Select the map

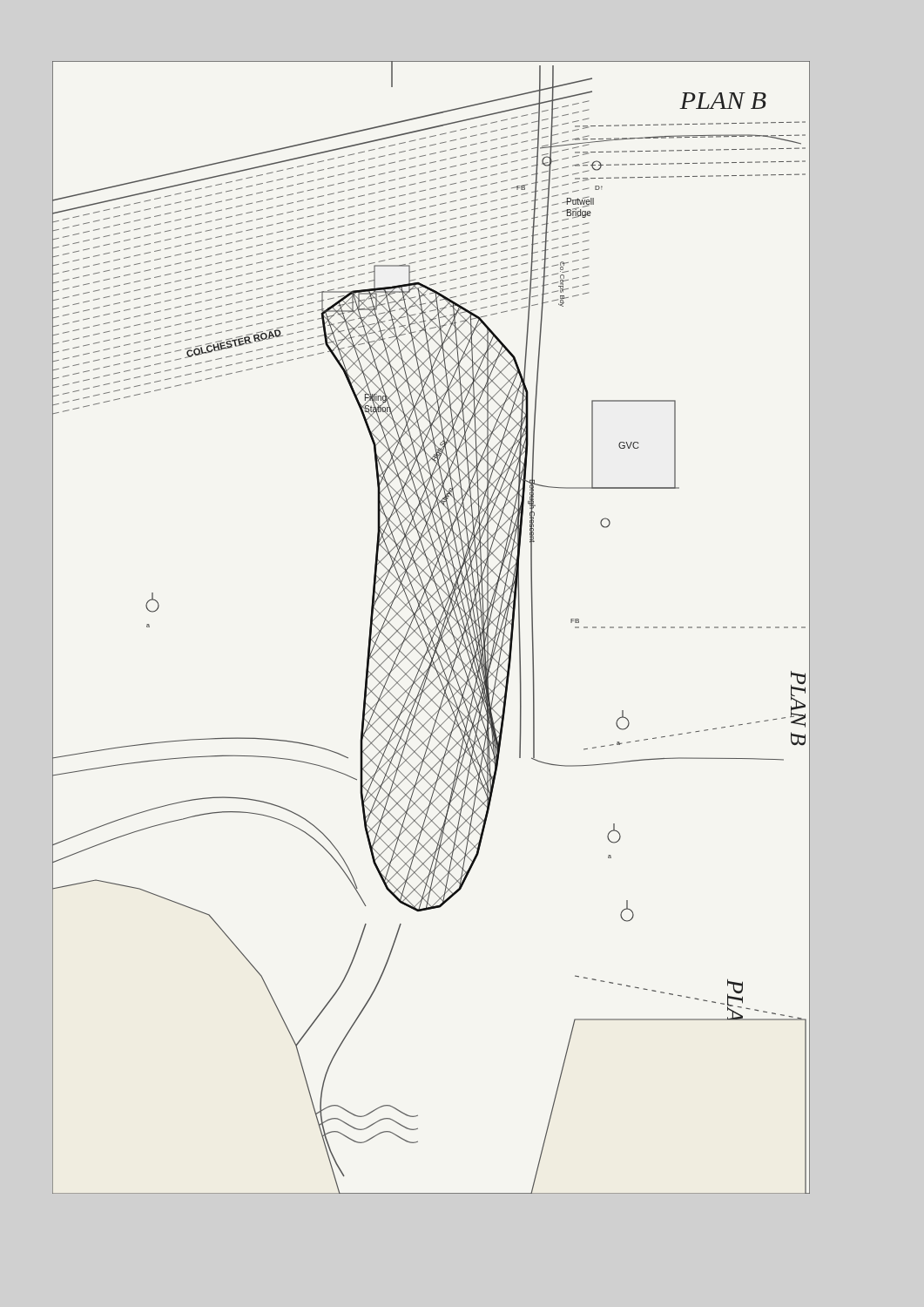[x=431, y=627]
